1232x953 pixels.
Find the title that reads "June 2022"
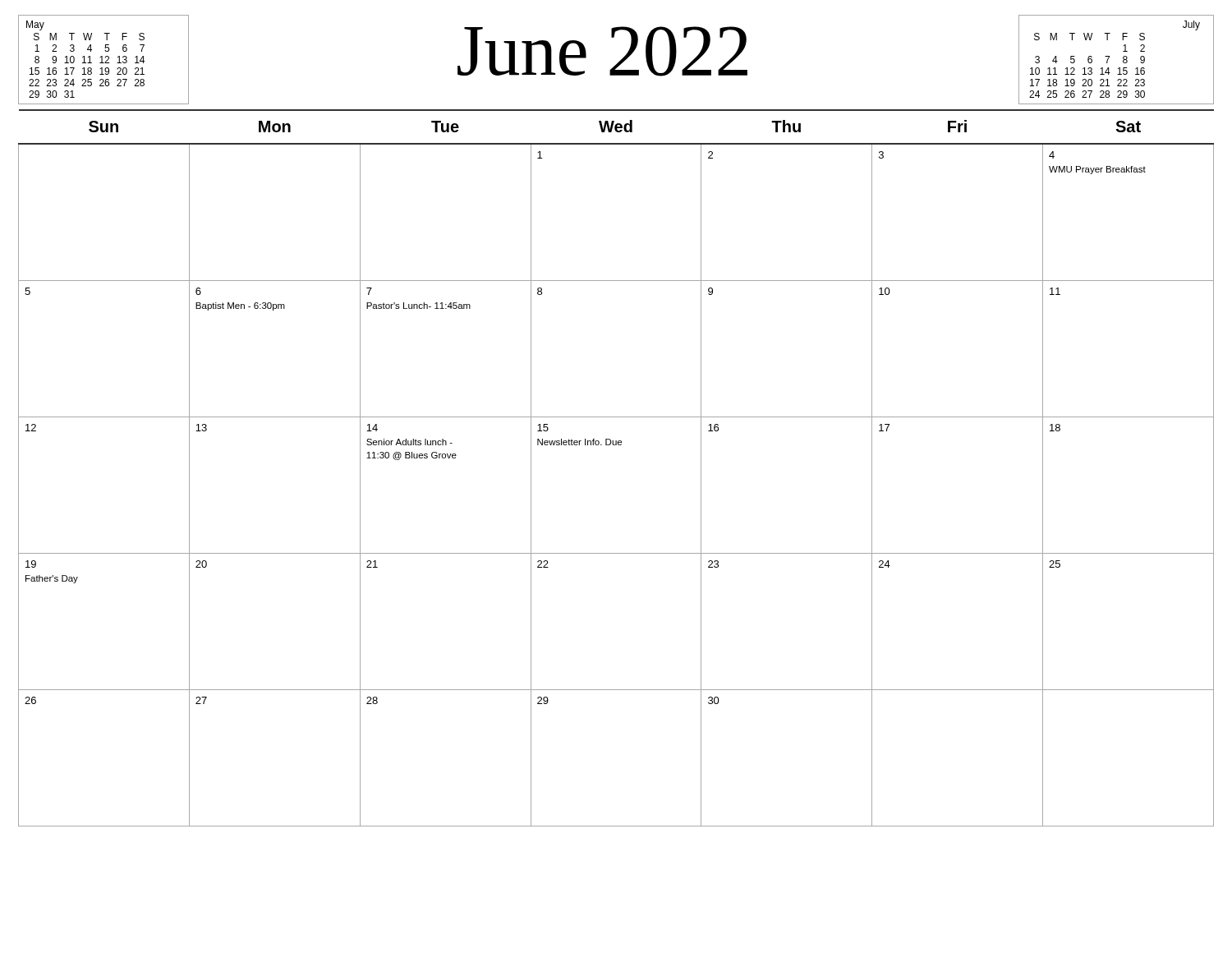(x=604, y=51)
